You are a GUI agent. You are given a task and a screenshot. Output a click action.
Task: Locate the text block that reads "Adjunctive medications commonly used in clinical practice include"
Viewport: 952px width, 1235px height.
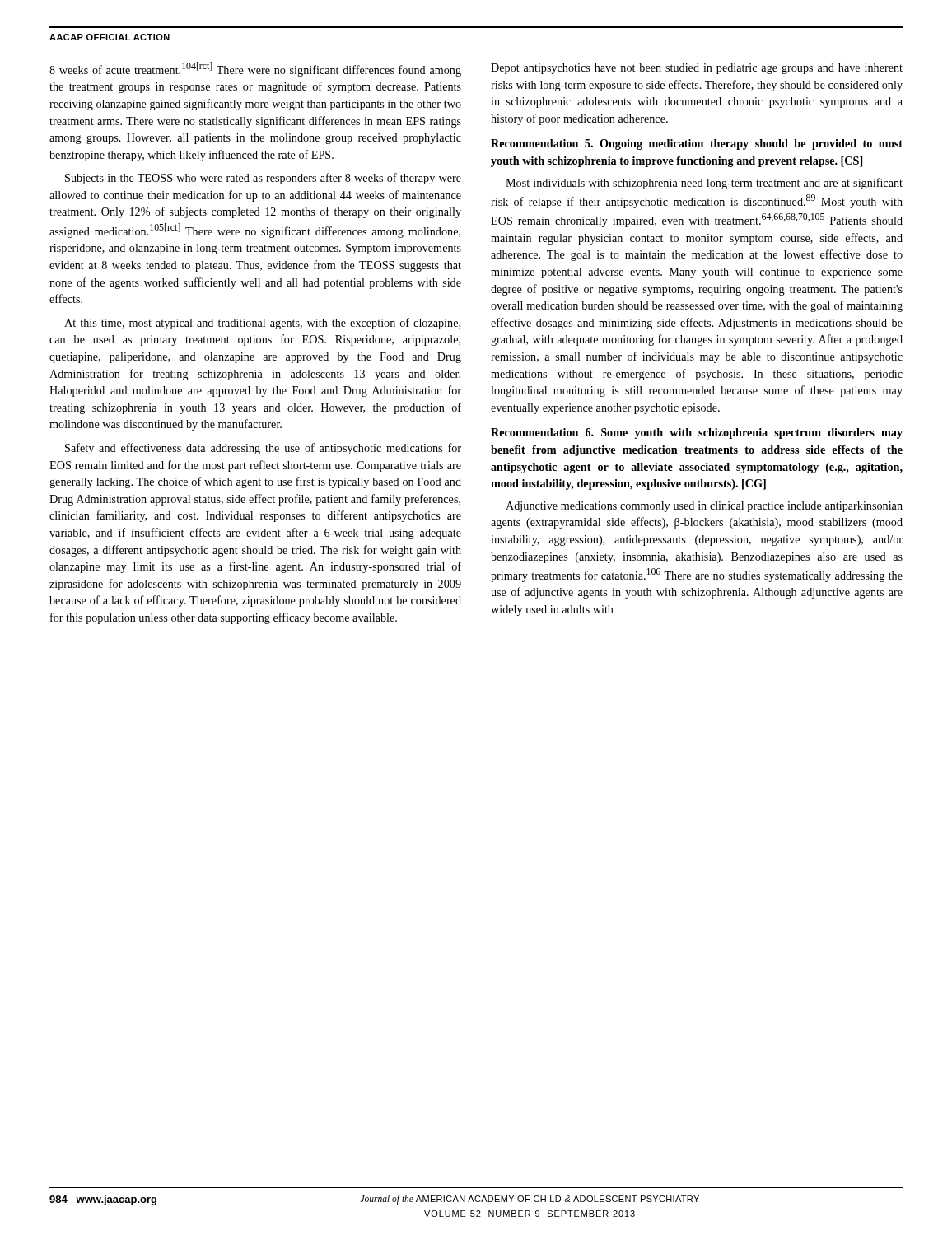pos(697,558)
